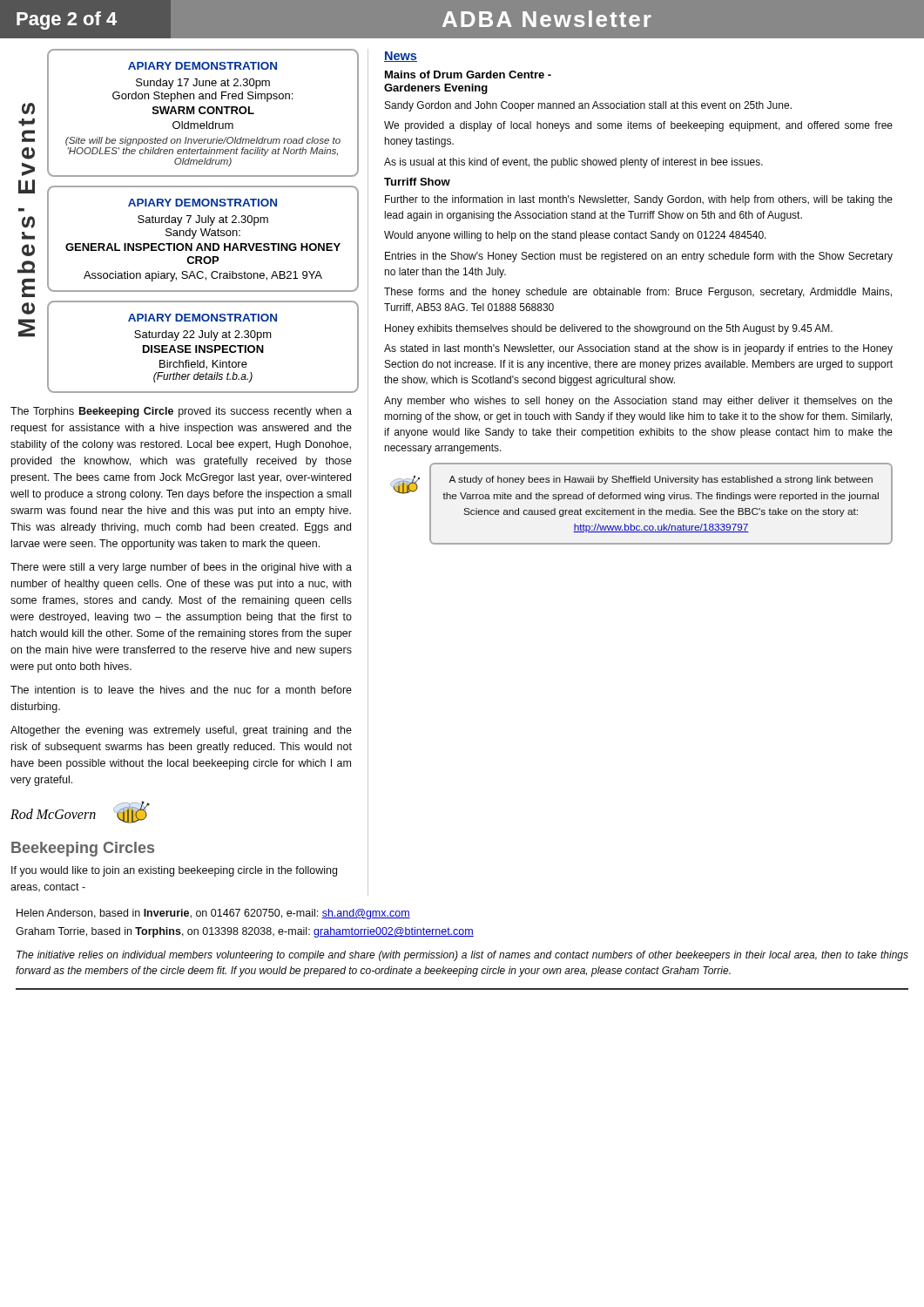Select the text block starting "Altogether the evening was"
The height and width of the screenshot is (1307, 924).
(181, 755)
